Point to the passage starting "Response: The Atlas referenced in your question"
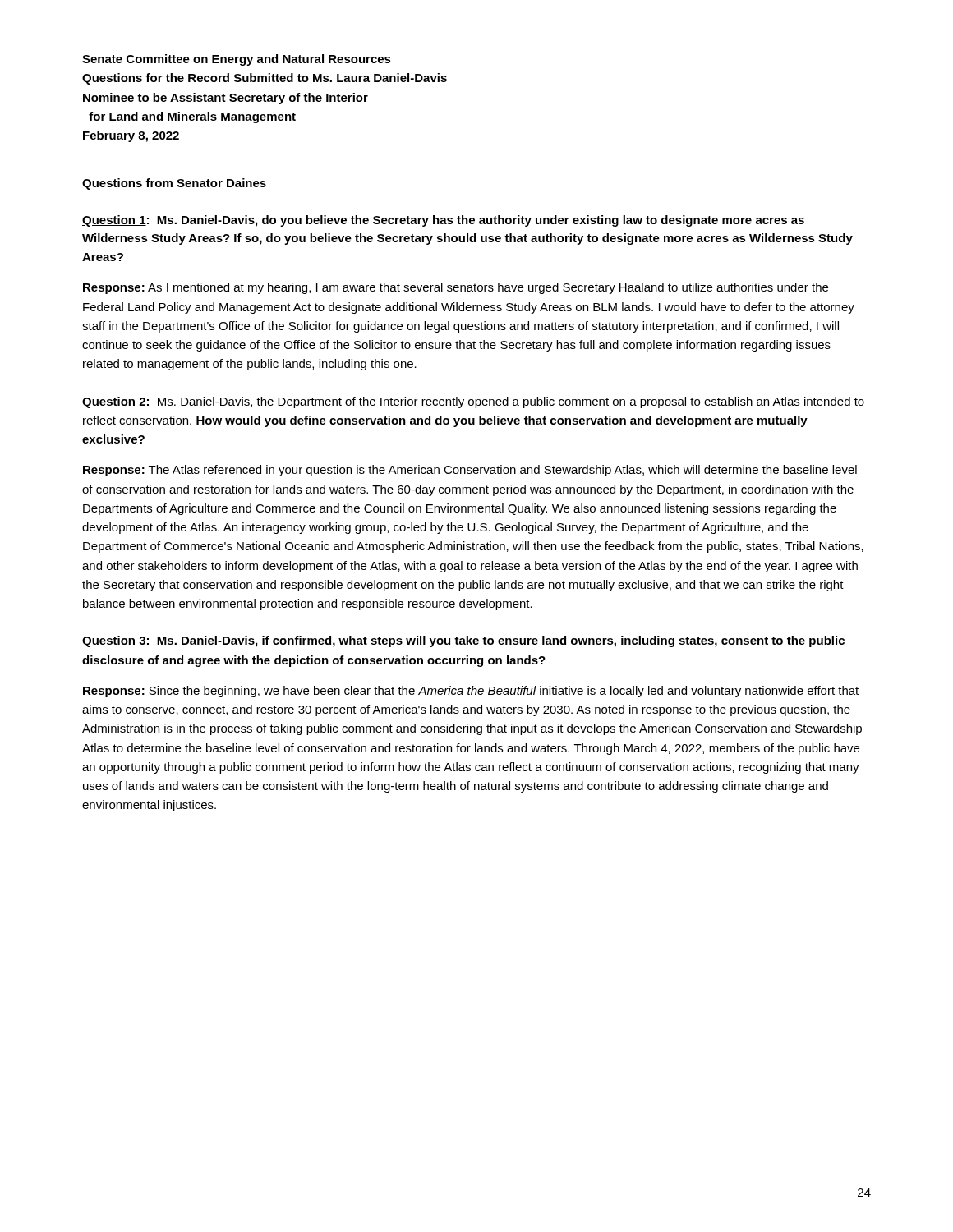This screenshot has height=1232, width=953. 476,537
